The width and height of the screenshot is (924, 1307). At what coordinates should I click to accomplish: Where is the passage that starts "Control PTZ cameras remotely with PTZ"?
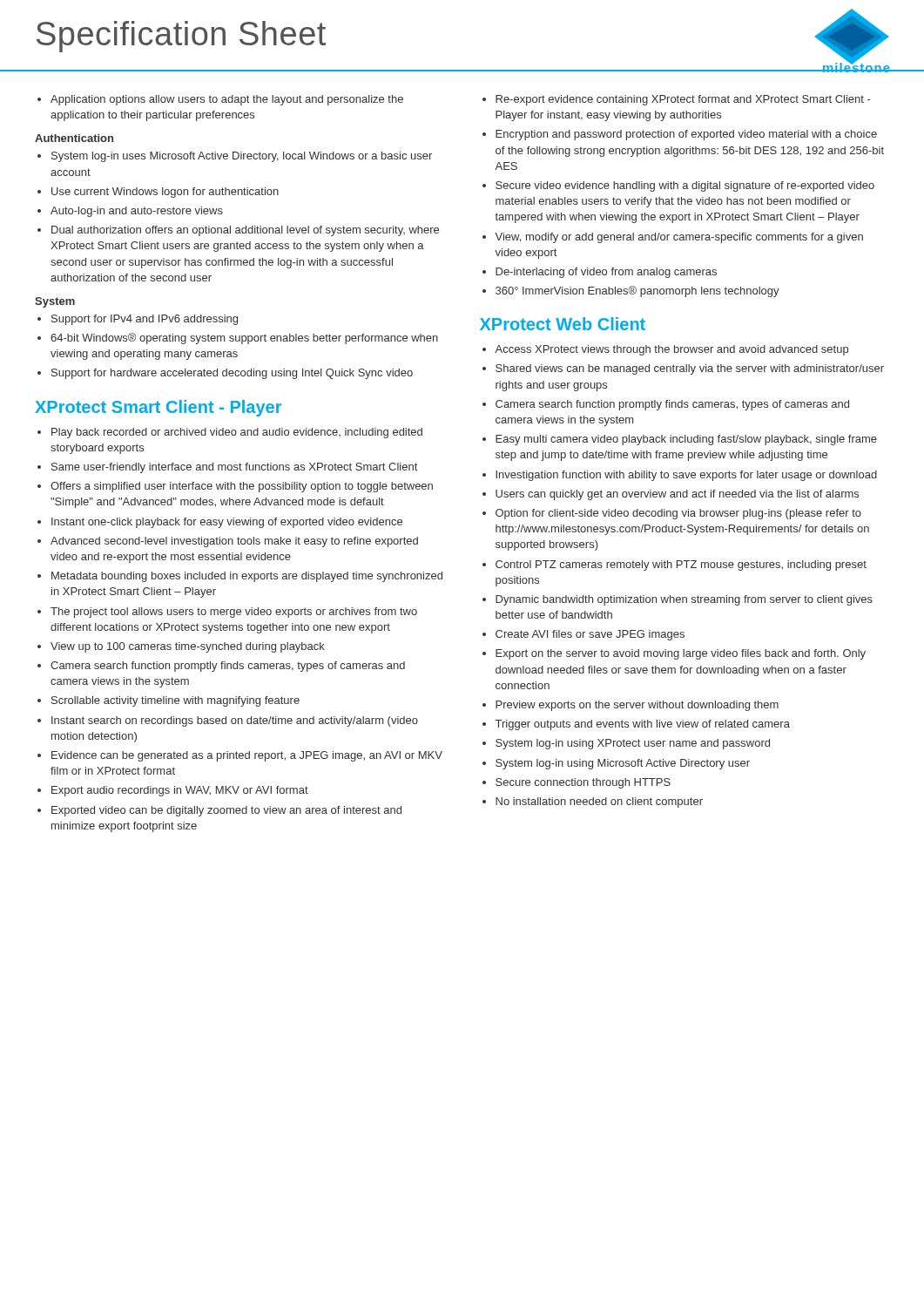pyautogui.click(x=681, y=572)
